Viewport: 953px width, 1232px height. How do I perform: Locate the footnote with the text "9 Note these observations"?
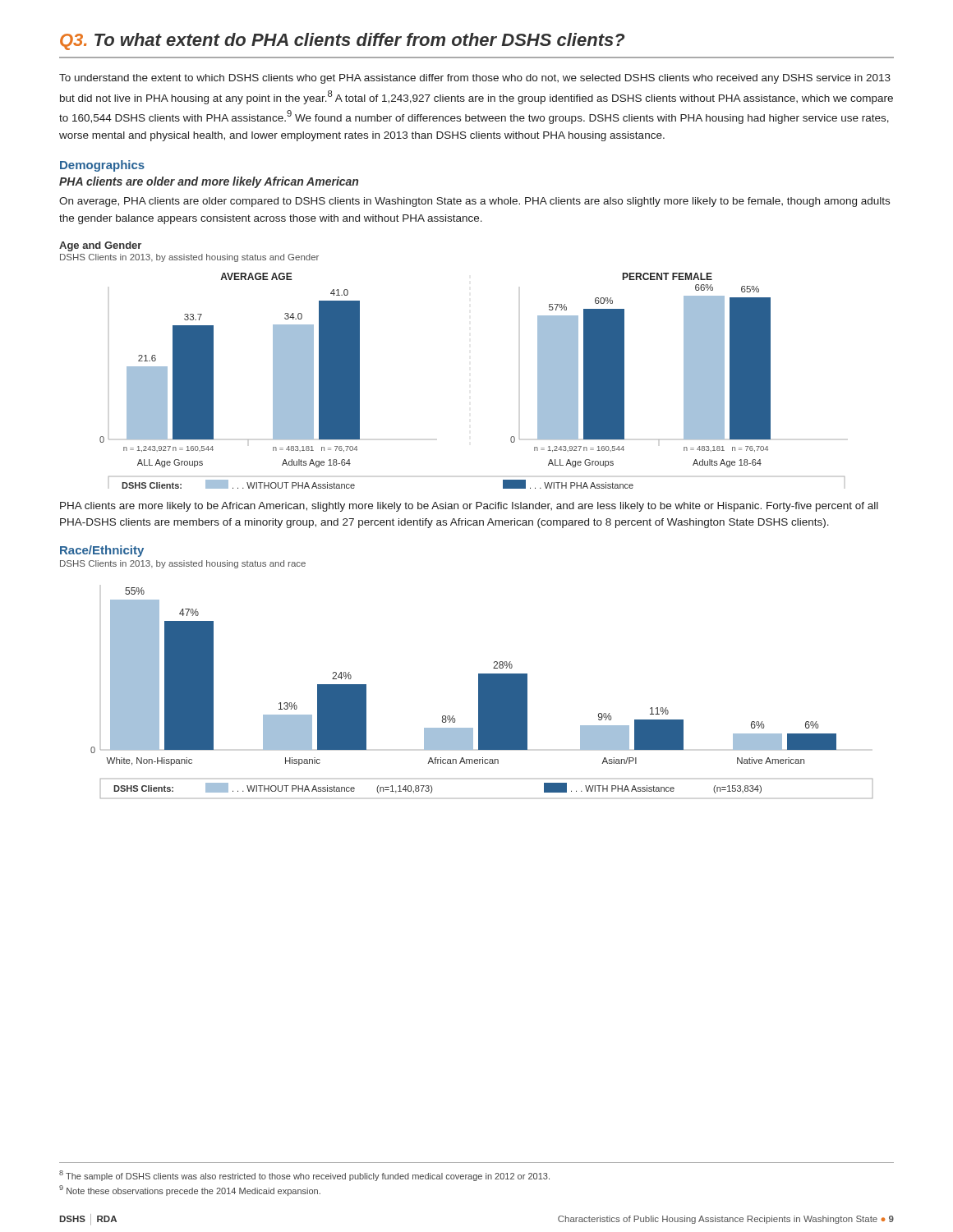coord(190,1189)
